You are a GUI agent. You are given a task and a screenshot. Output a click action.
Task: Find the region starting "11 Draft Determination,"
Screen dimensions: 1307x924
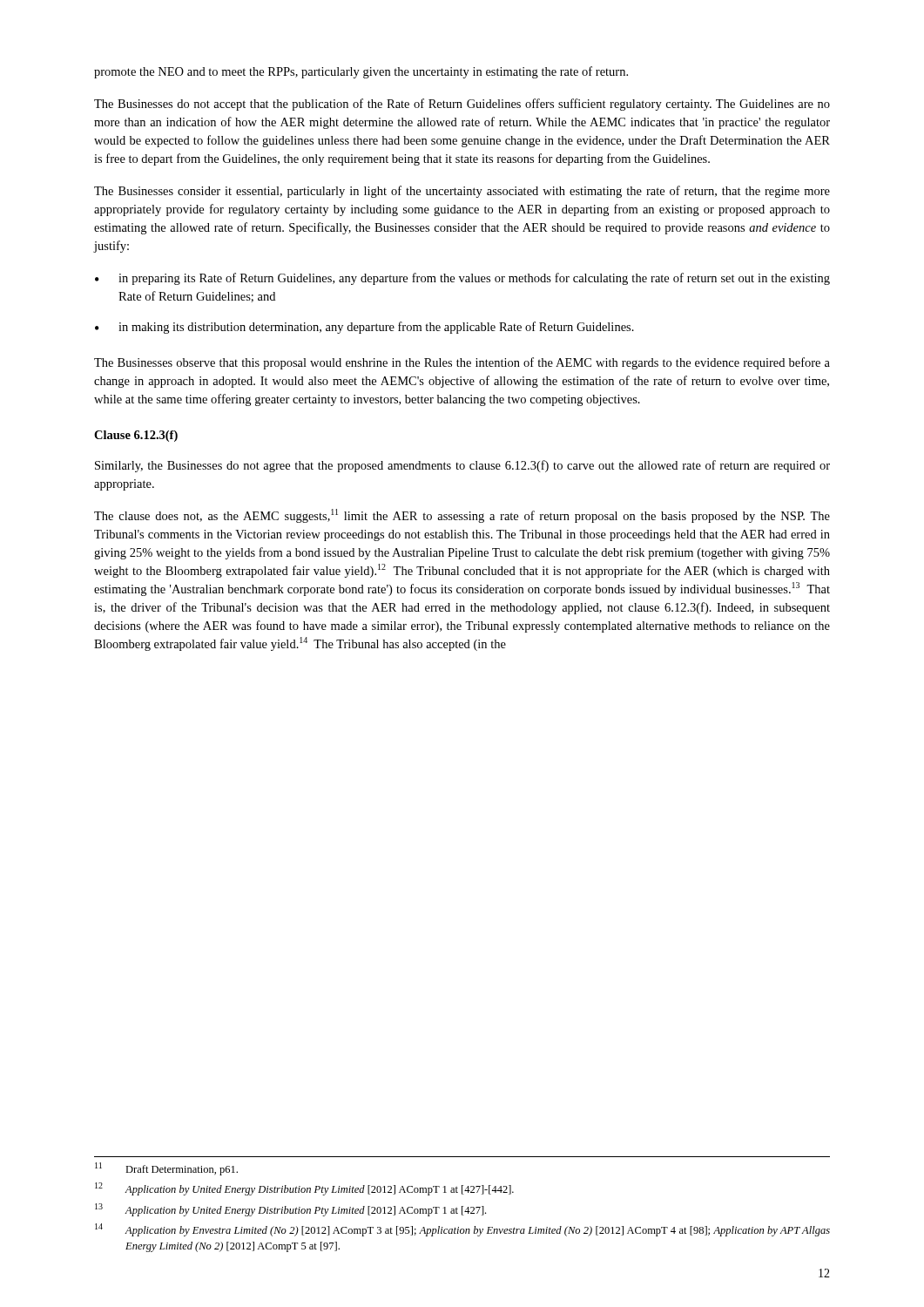(166, 1169)
